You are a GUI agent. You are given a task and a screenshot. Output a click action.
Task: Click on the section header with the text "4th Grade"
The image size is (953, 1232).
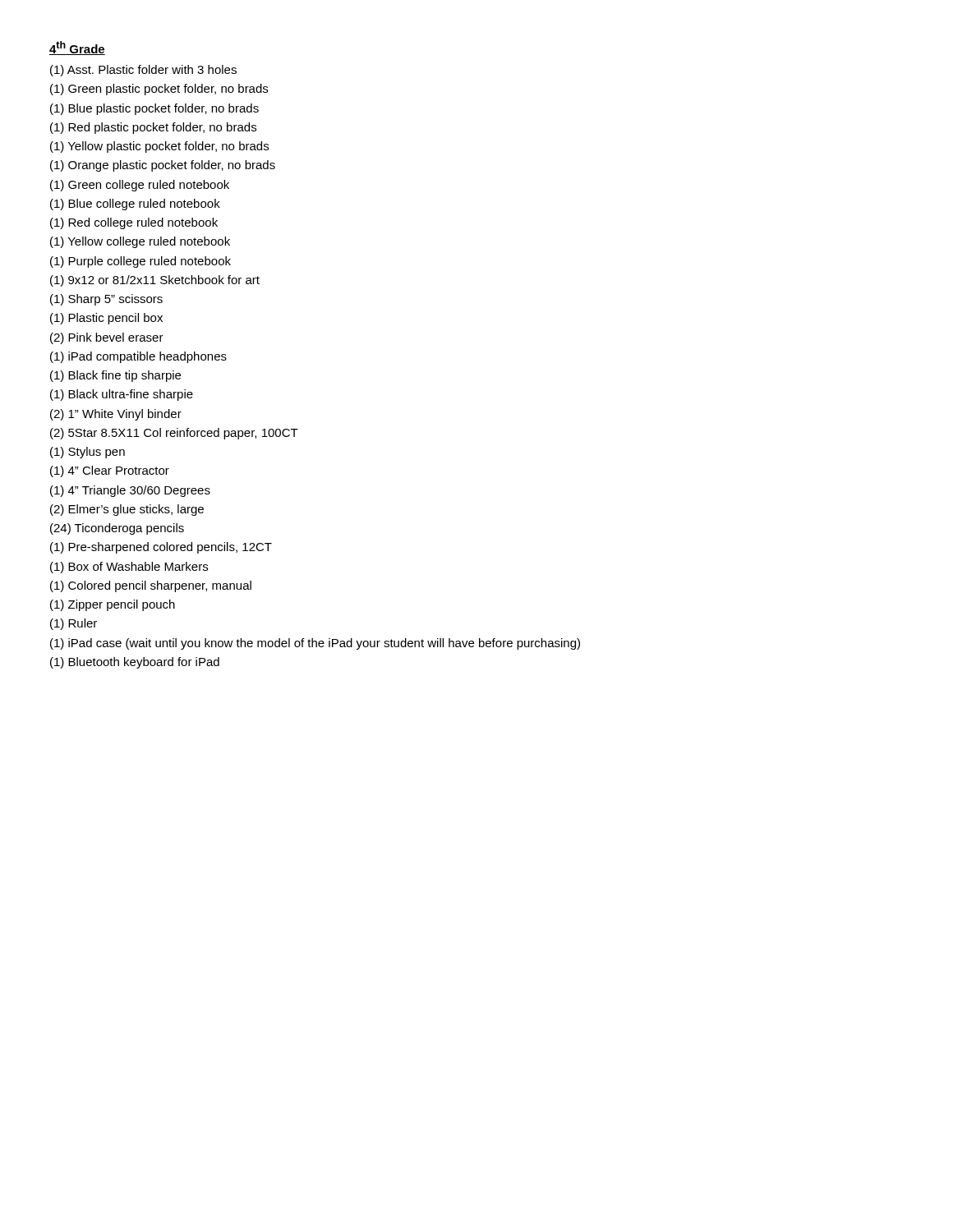tap(77, 48)
